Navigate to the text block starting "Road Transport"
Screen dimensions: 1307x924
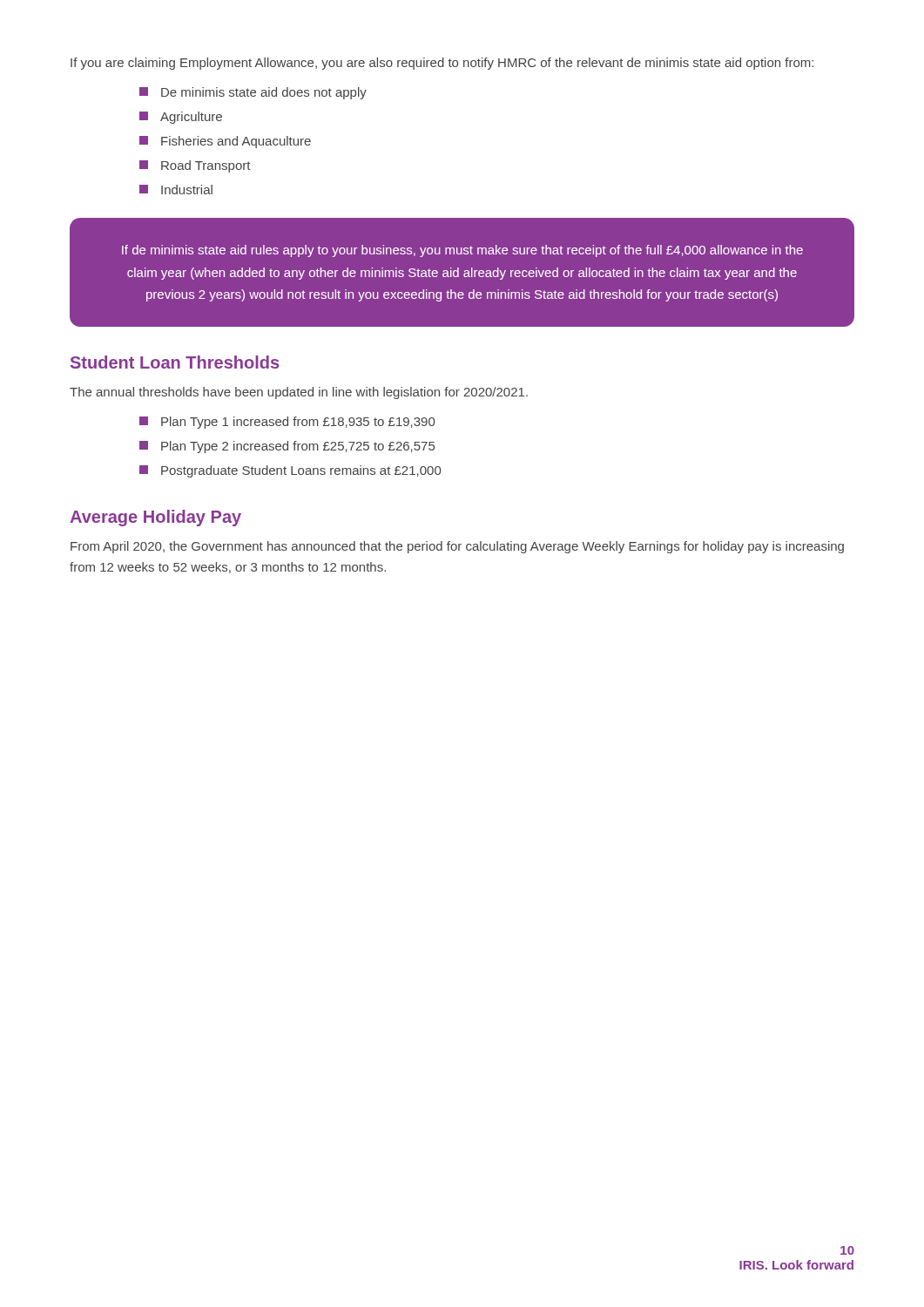(195, 166)
